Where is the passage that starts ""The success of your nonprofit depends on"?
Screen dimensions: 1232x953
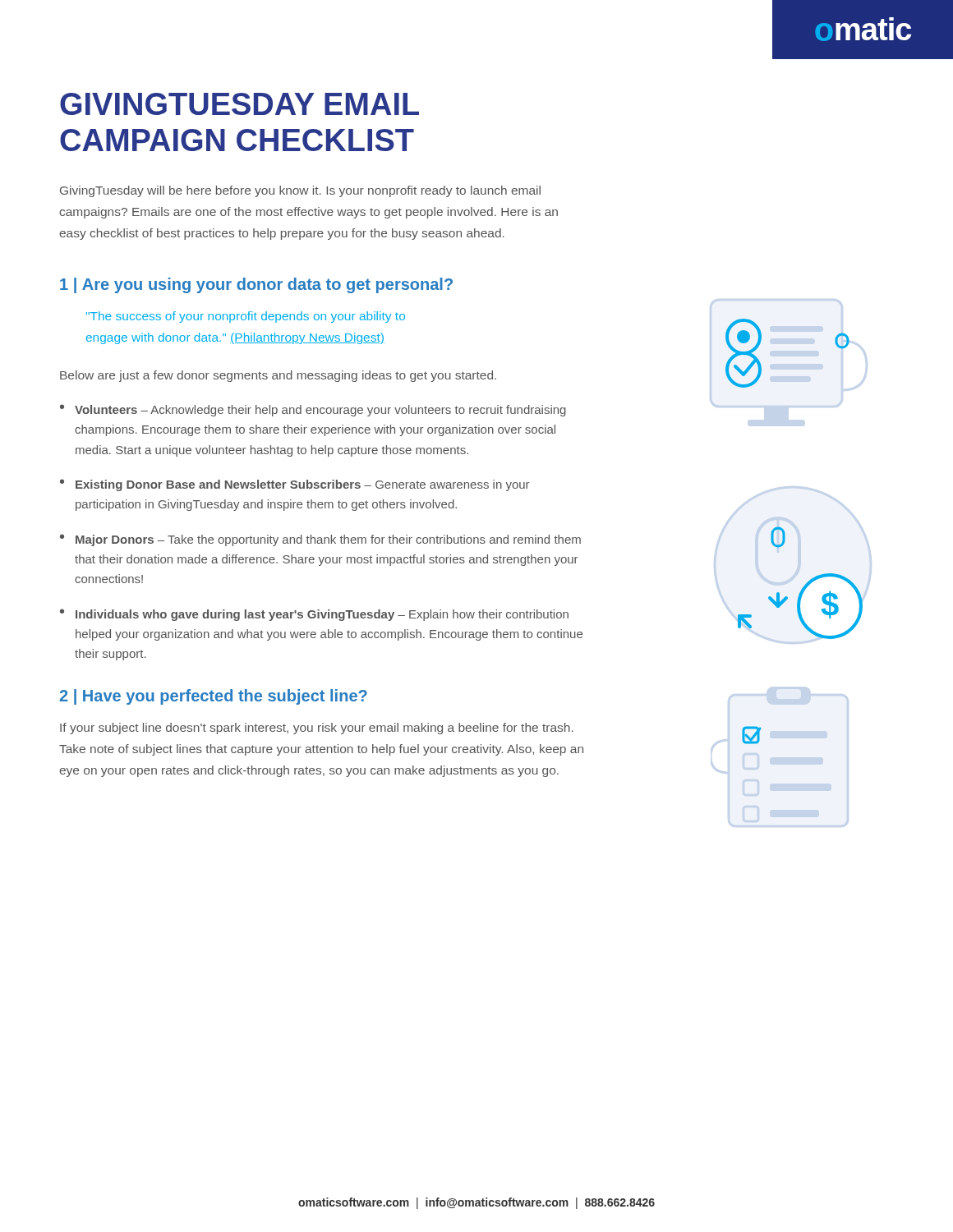[x=246, y=327]
